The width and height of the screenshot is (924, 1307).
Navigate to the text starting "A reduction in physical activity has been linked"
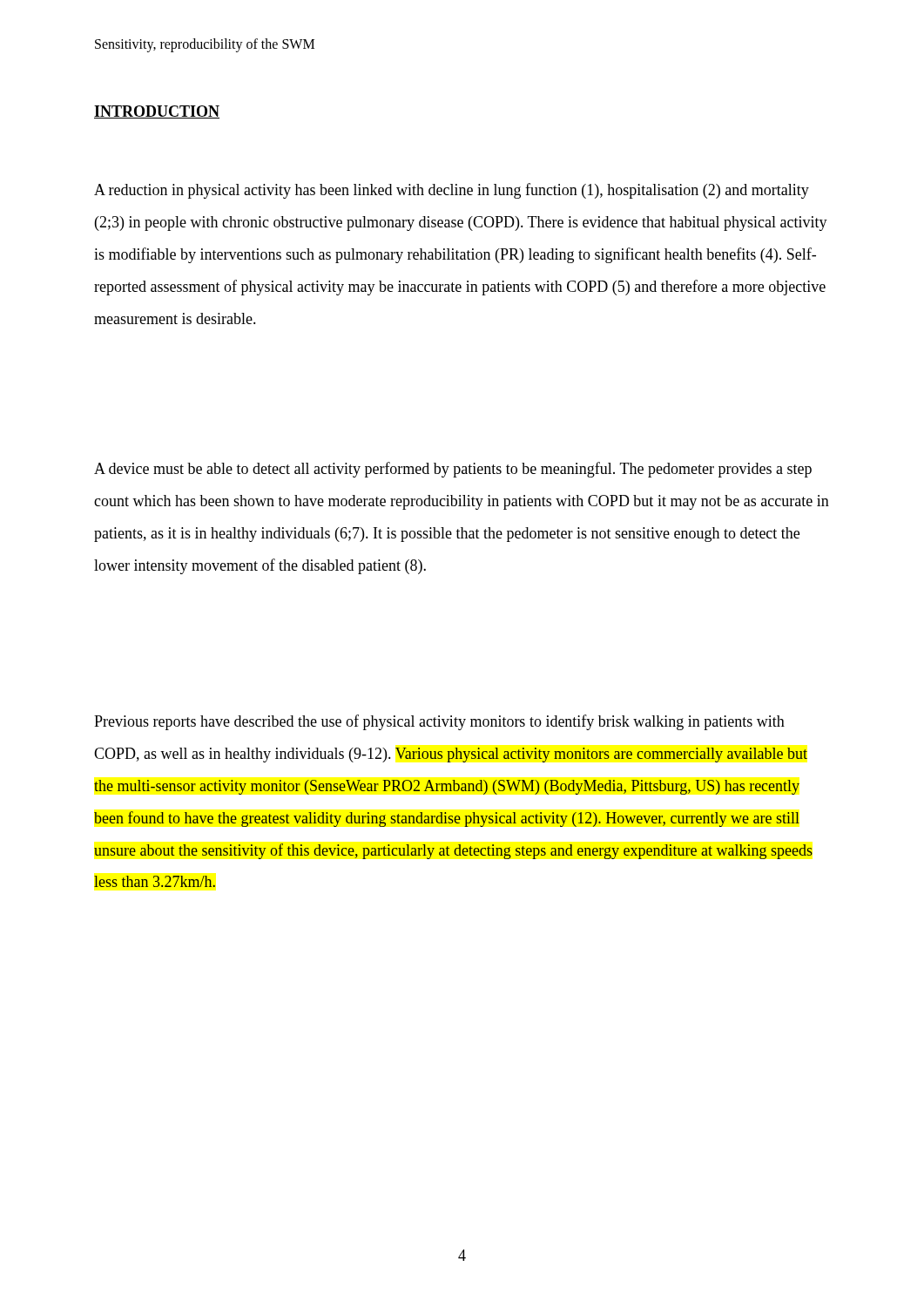[460, 254]
